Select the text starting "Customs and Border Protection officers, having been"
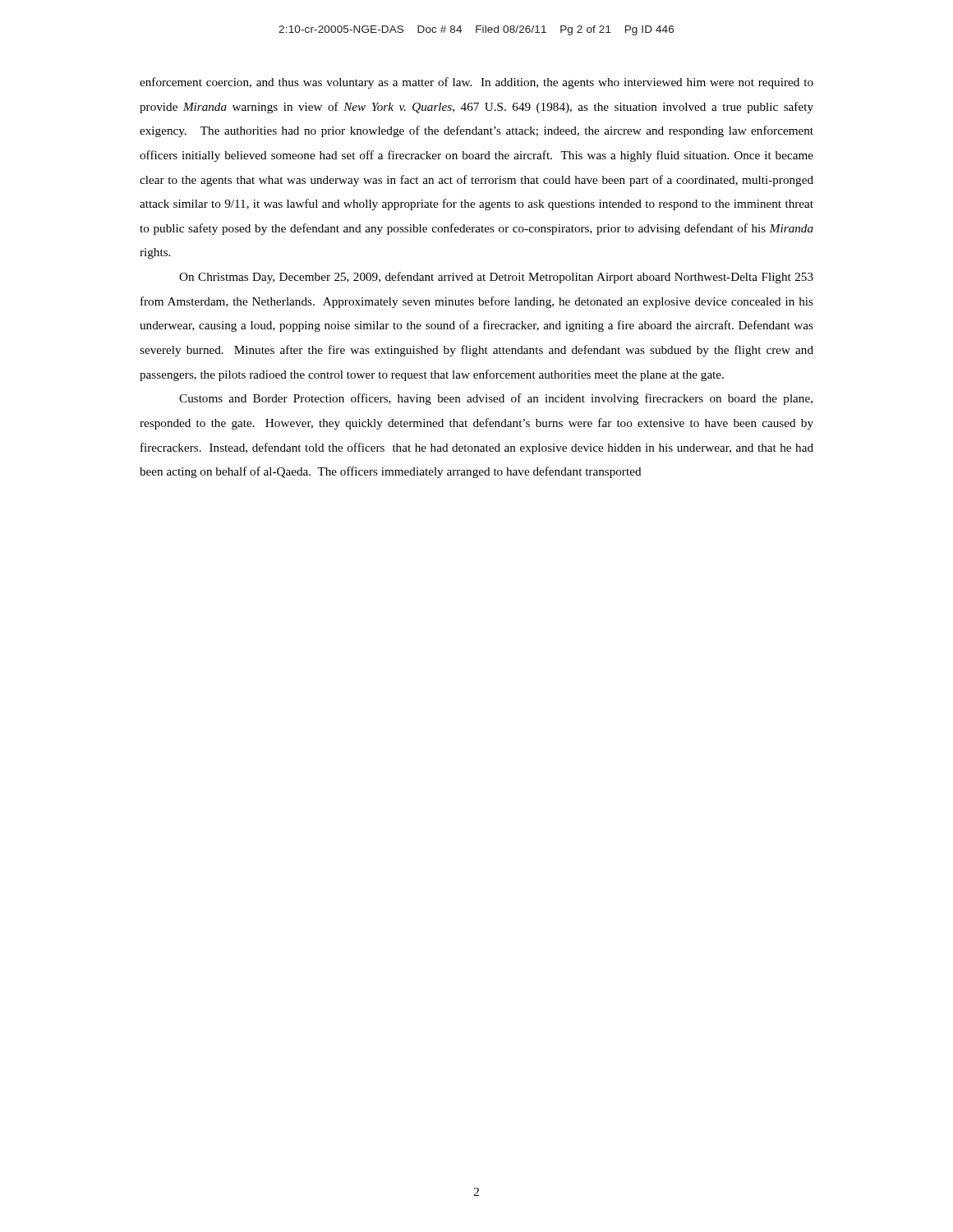Image resolution: width=953 pixels, height=1232 pixels. coord(476,435)
